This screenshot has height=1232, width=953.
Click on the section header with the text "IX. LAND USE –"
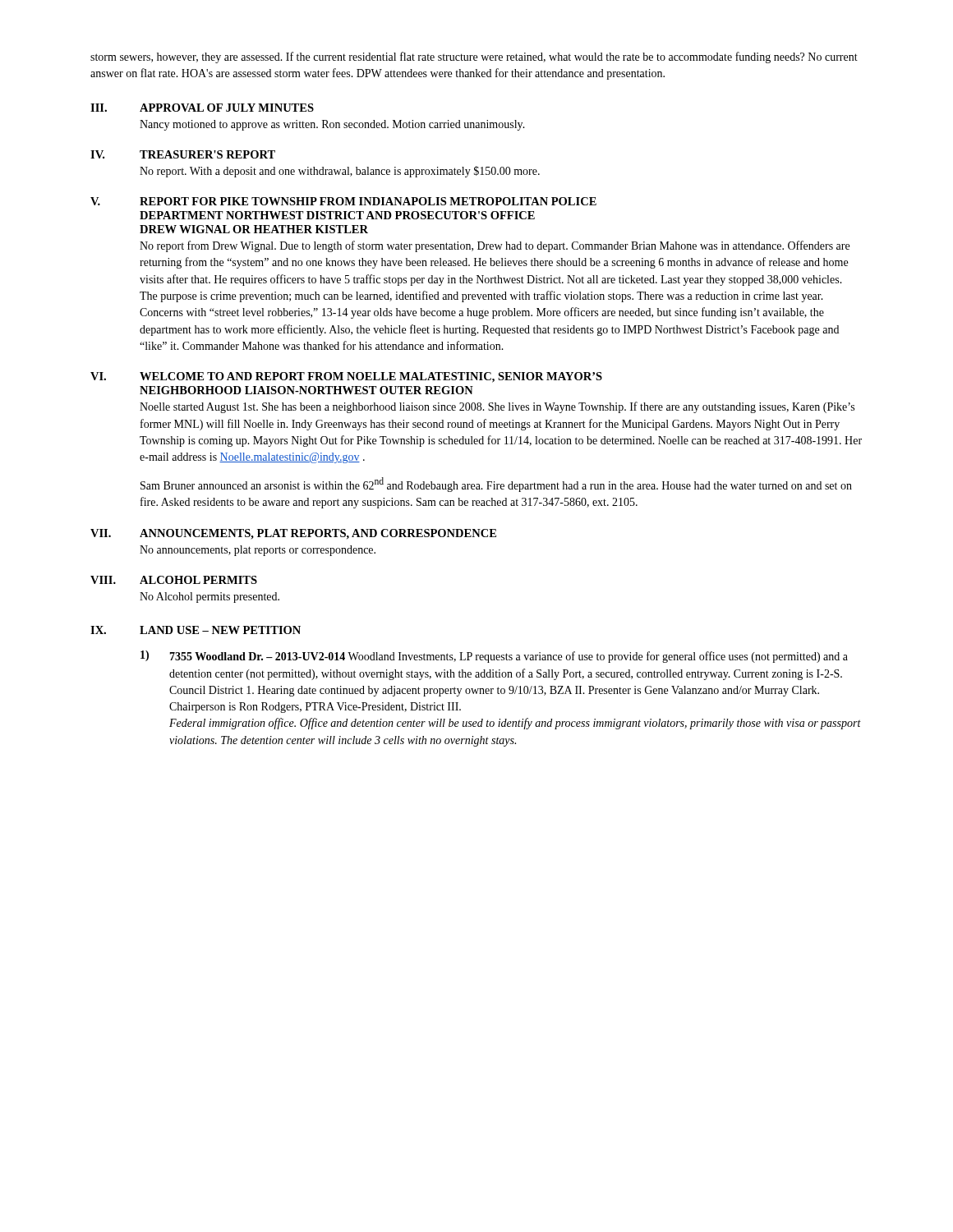[x=196, y=631]
